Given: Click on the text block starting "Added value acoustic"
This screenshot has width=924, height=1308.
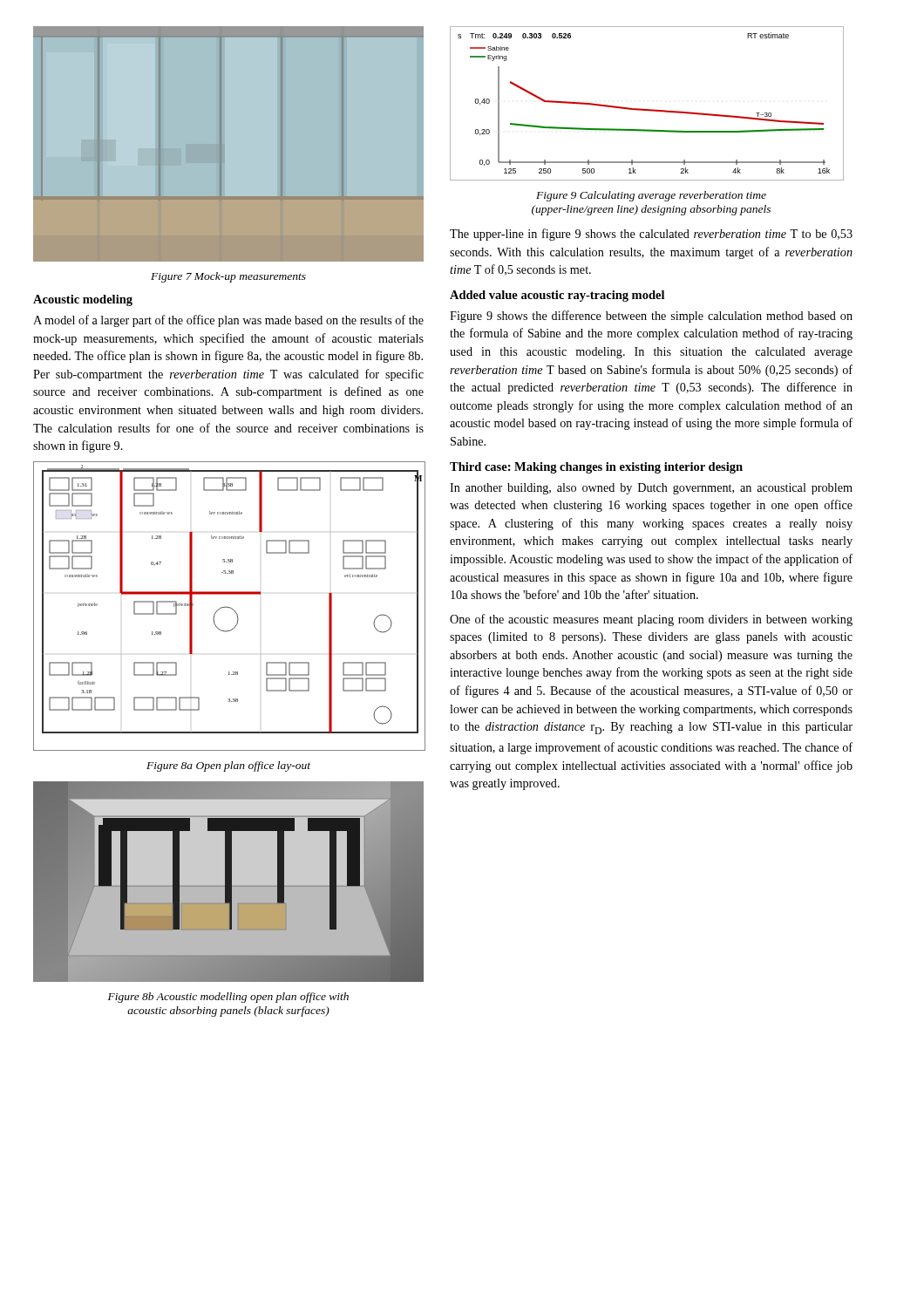Looking at the screenshot, I should (557, 295).
